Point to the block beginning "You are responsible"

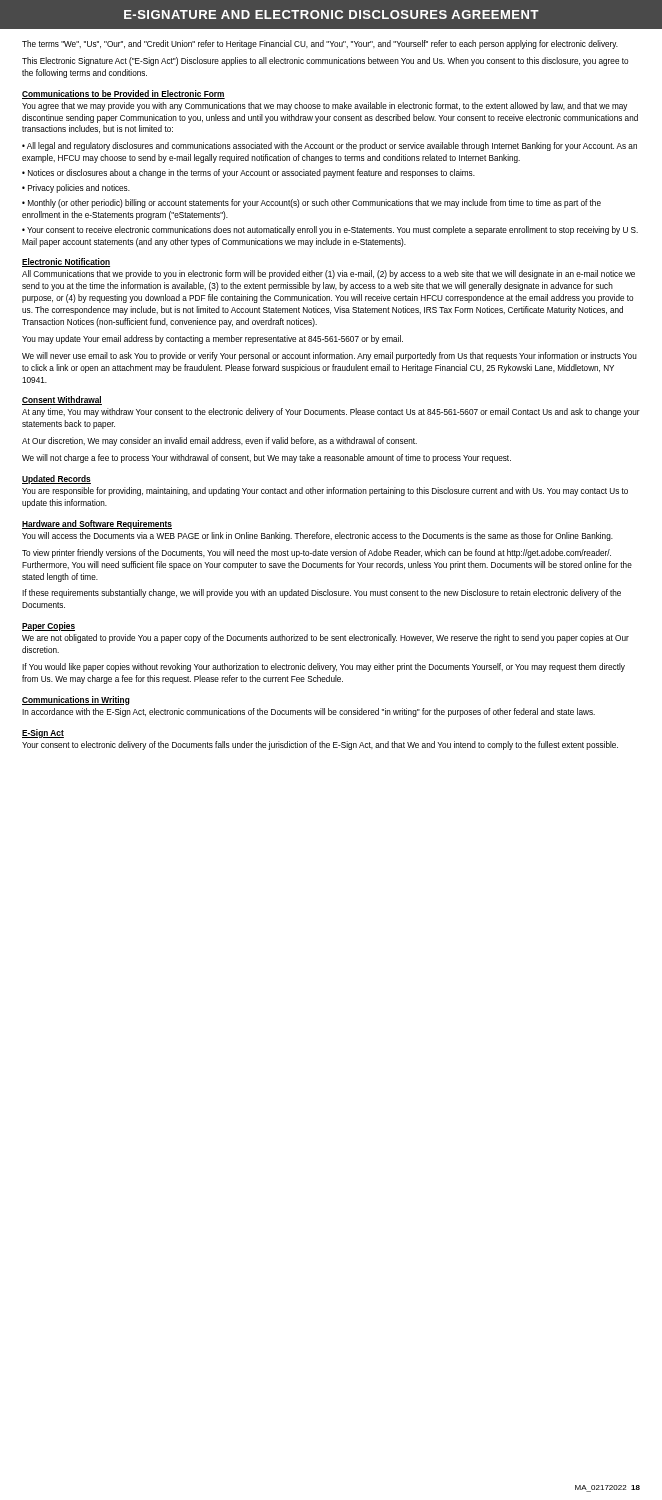(x=331, y=498)
